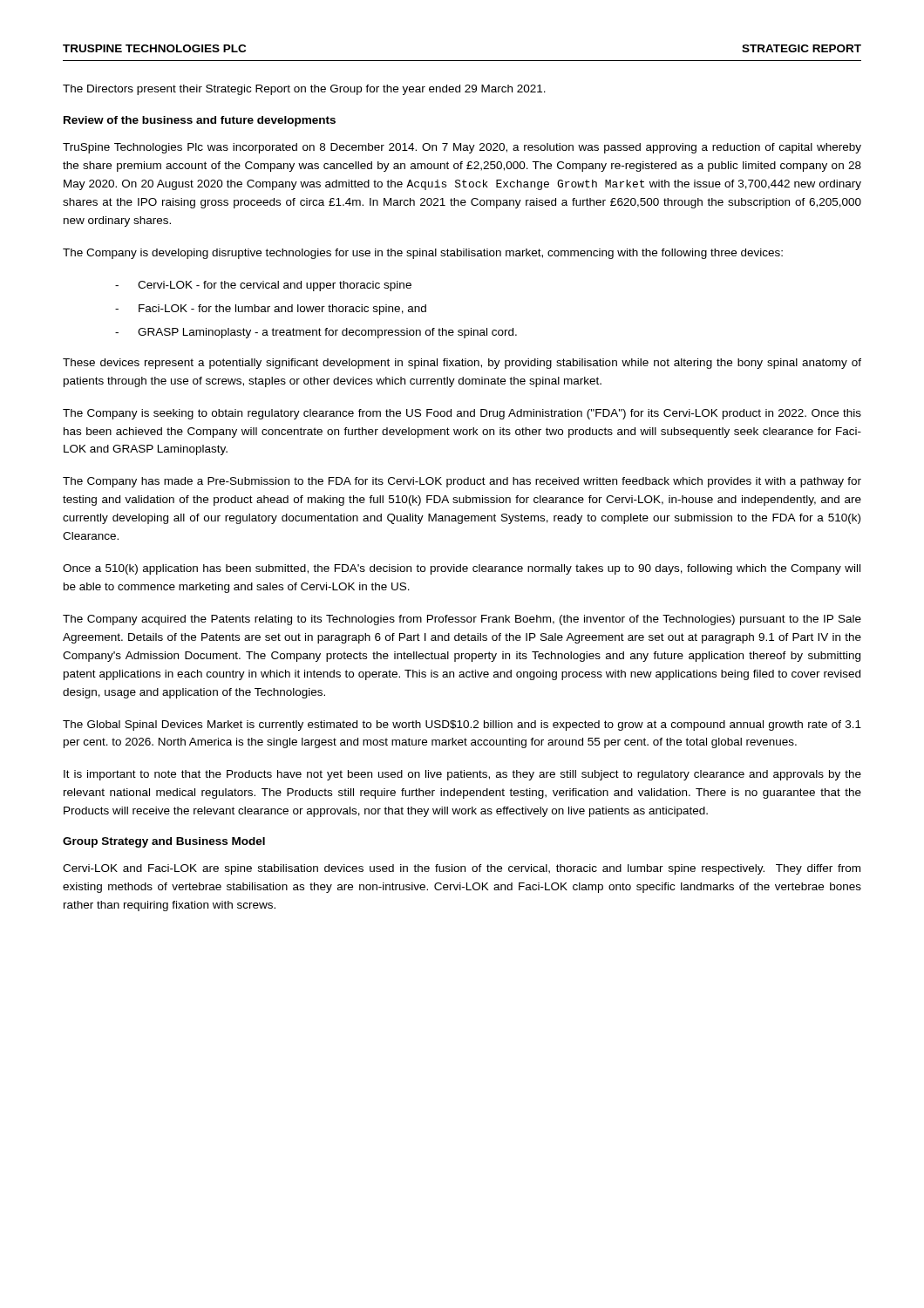Point to the block beginning "The Company is seeking to obtain"

[x=462, y=432]
